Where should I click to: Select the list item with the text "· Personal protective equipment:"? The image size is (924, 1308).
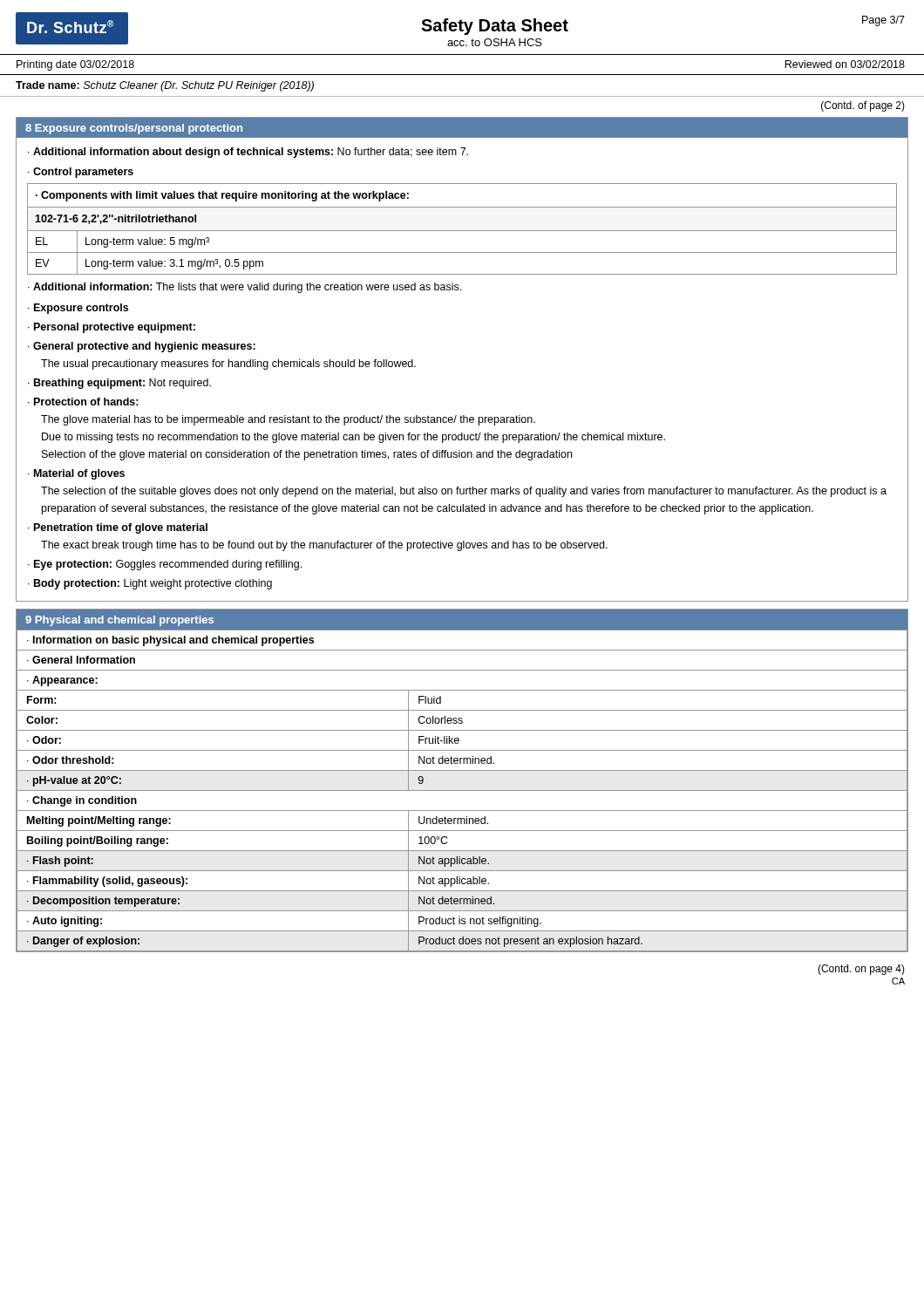click(111, 327)
